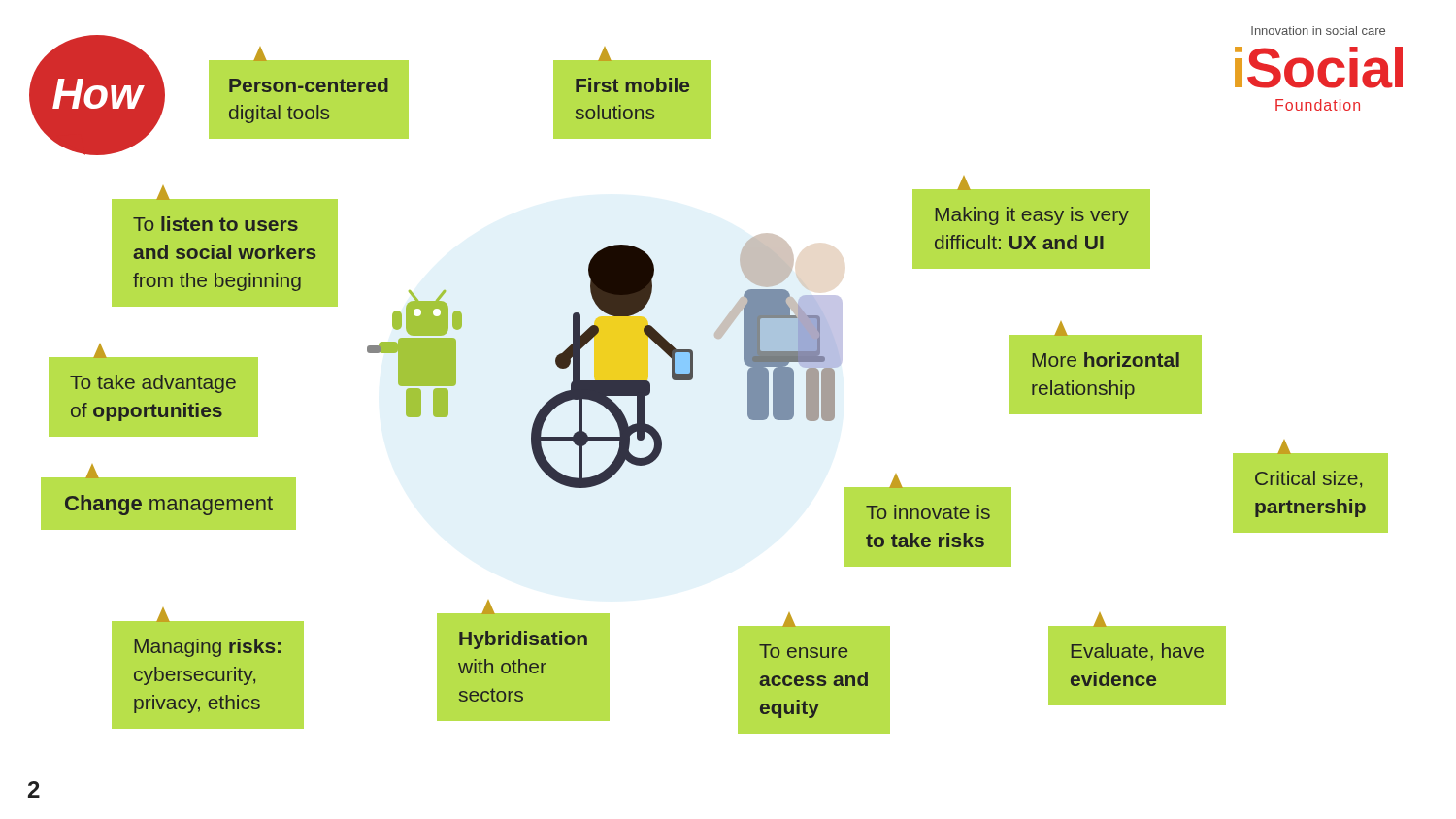
Task: Find the region starting "Making it easy"
Action: 1031,221
